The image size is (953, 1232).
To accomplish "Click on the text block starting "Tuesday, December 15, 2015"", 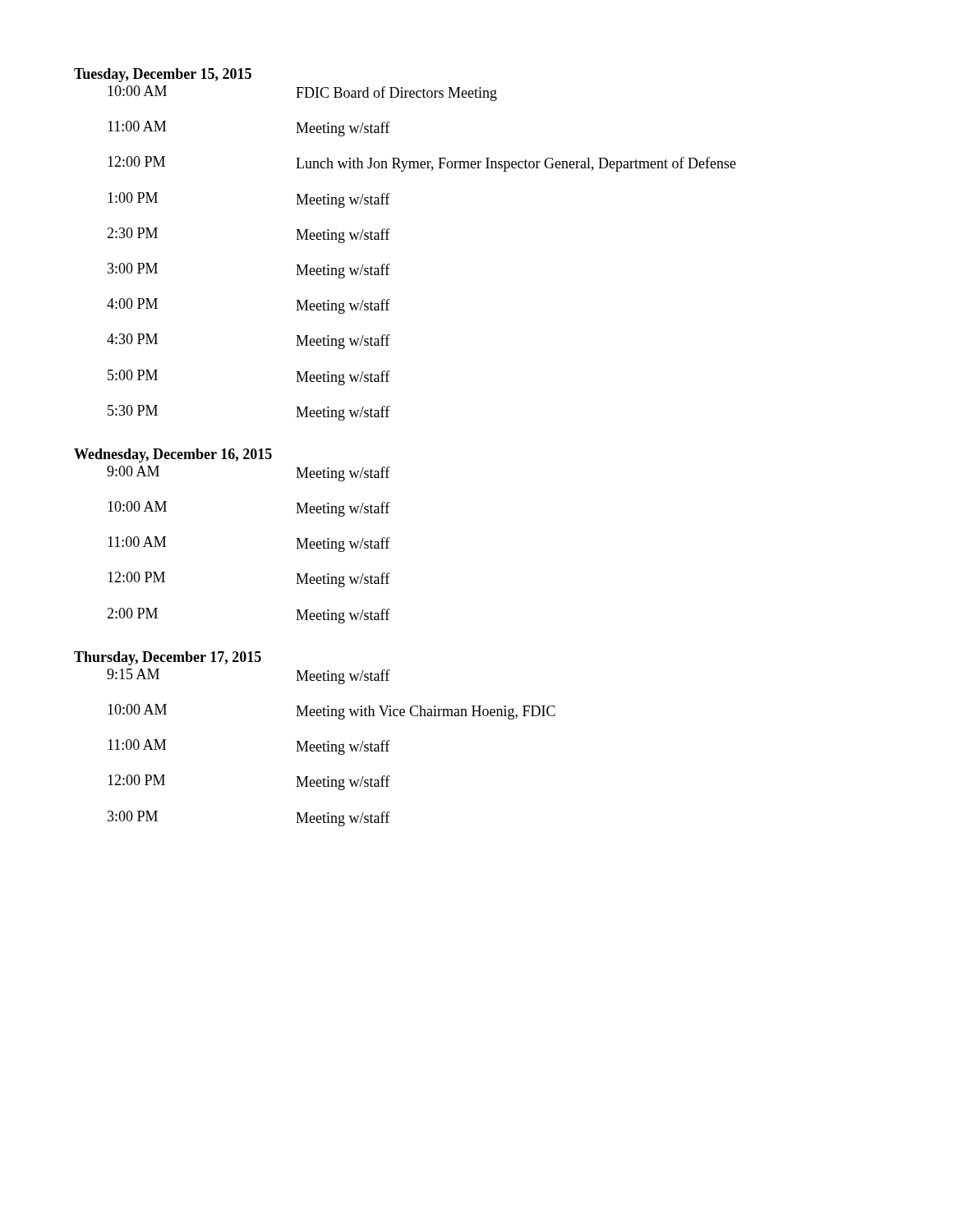I will (x=163, y=74).
